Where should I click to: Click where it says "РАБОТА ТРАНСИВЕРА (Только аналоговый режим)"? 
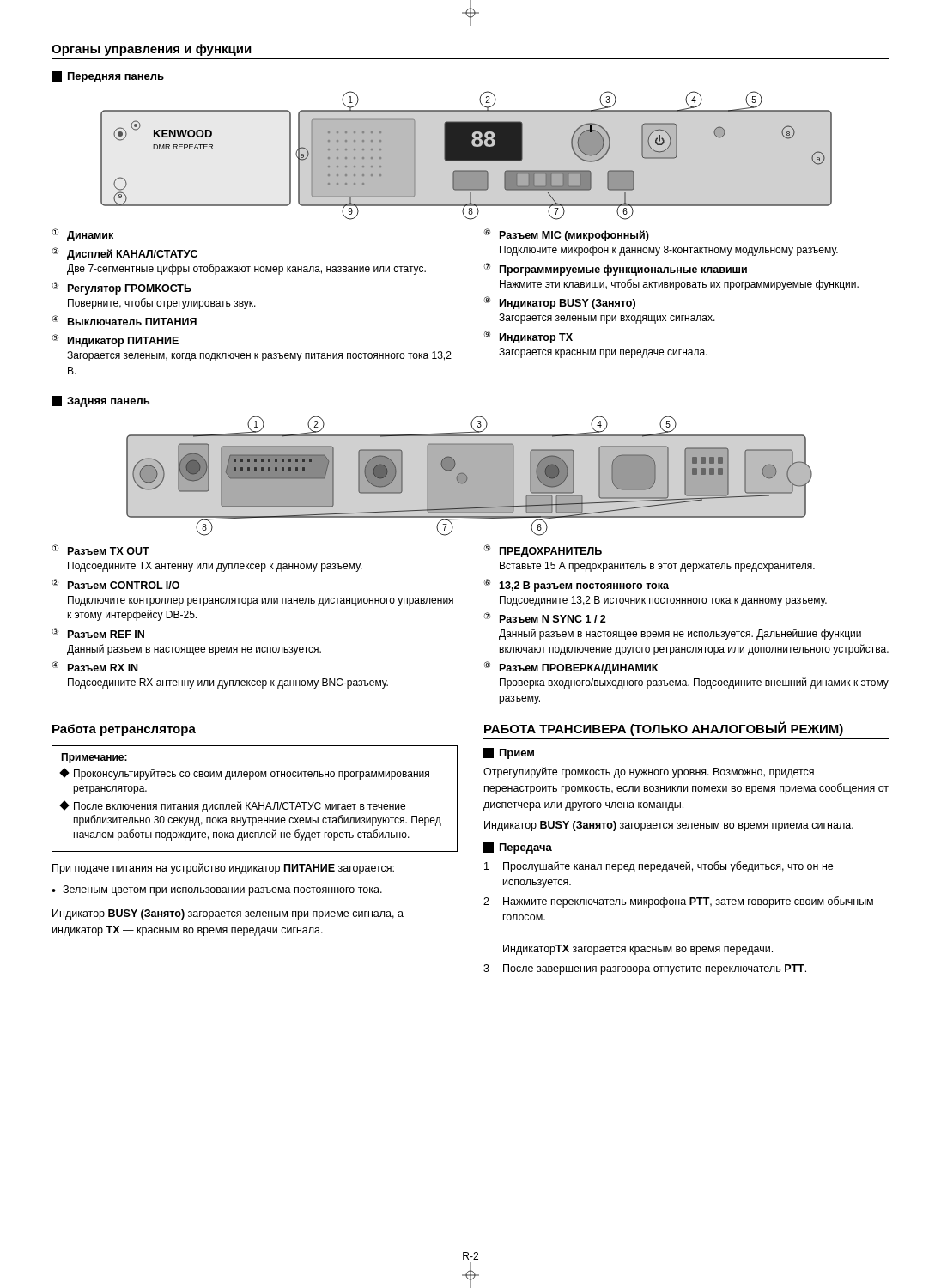(663, 729)
